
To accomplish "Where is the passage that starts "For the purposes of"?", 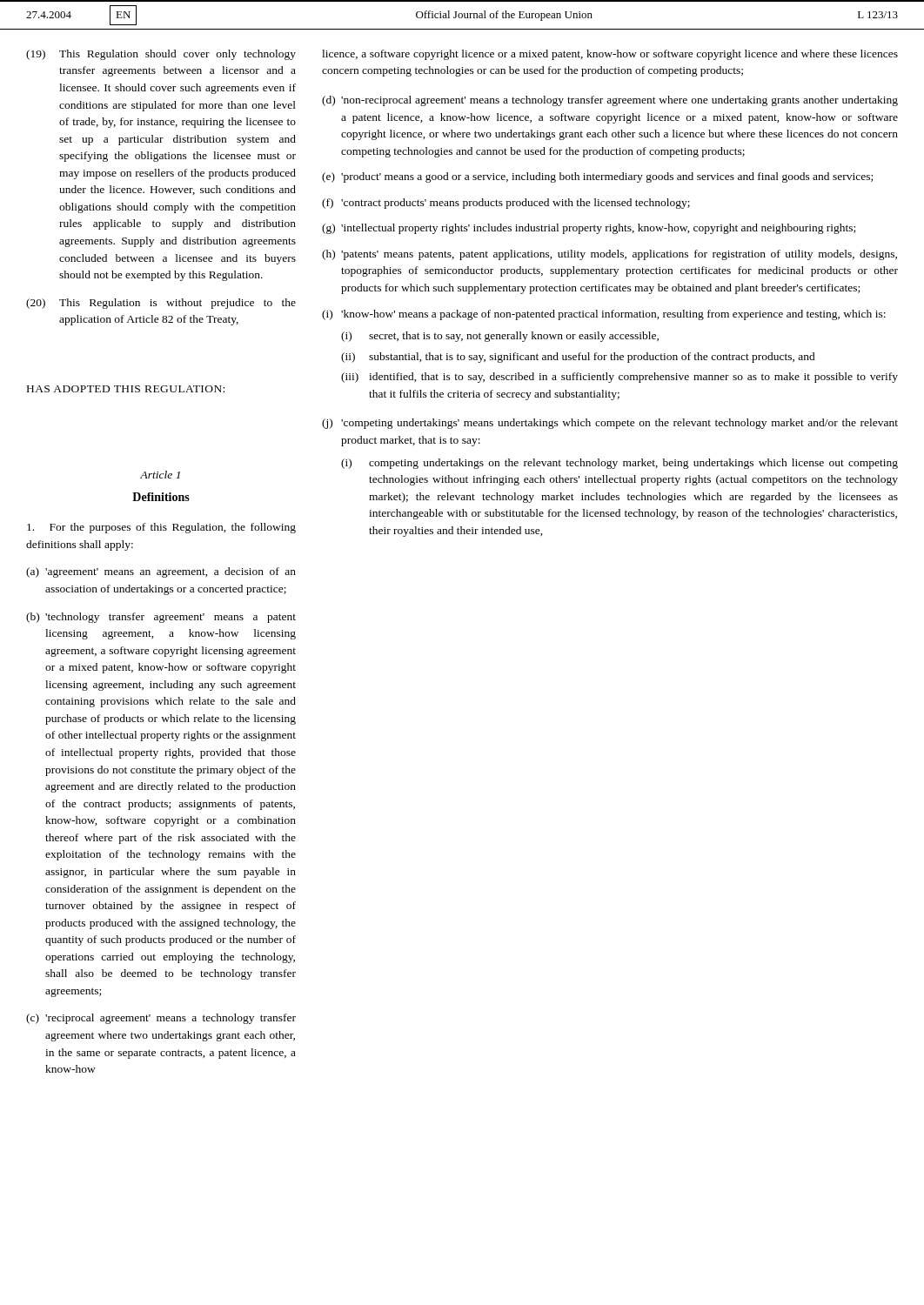I will pos(161,536).
